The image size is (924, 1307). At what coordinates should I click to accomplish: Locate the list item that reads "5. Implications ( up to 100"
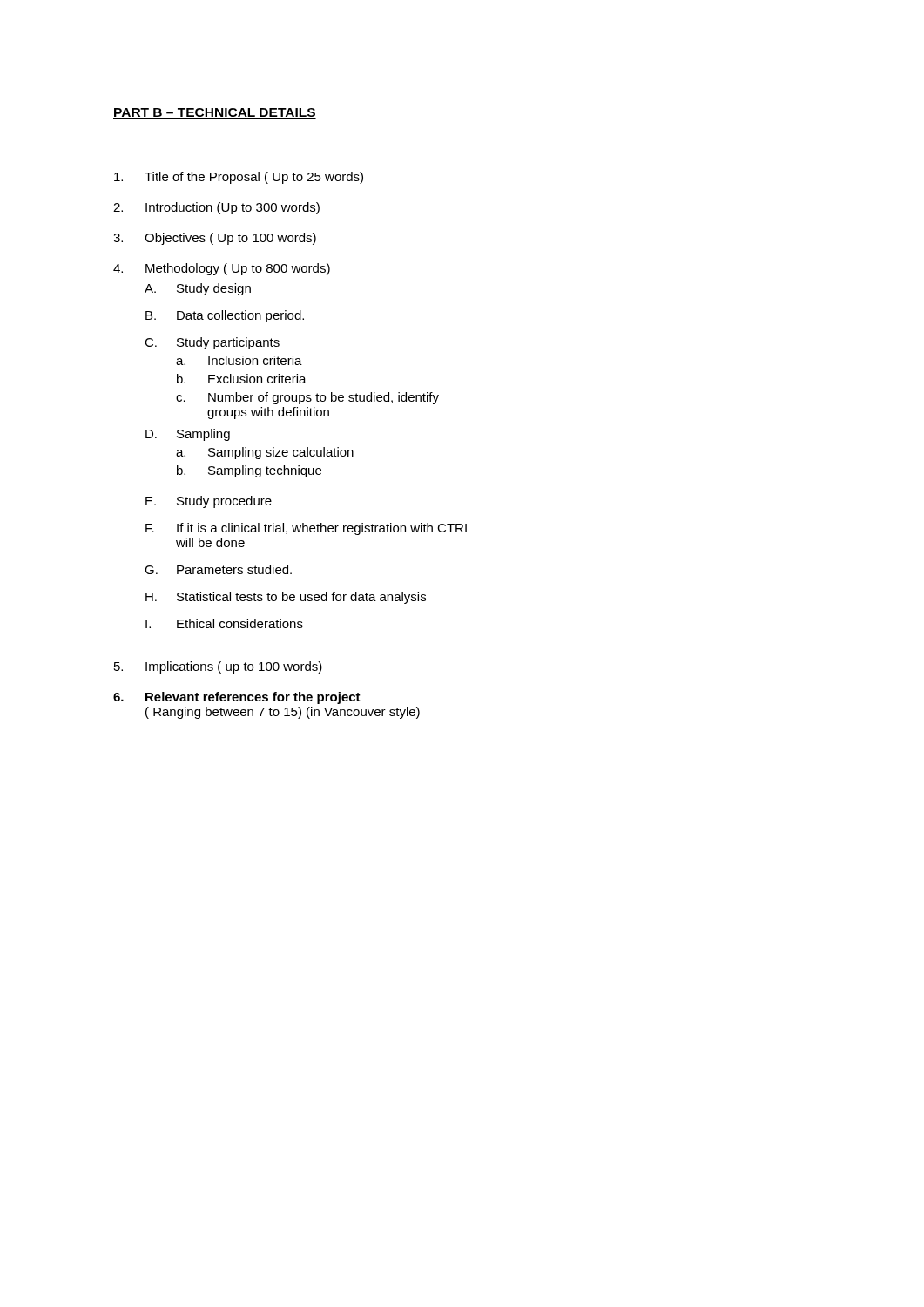tap(218, 667)
